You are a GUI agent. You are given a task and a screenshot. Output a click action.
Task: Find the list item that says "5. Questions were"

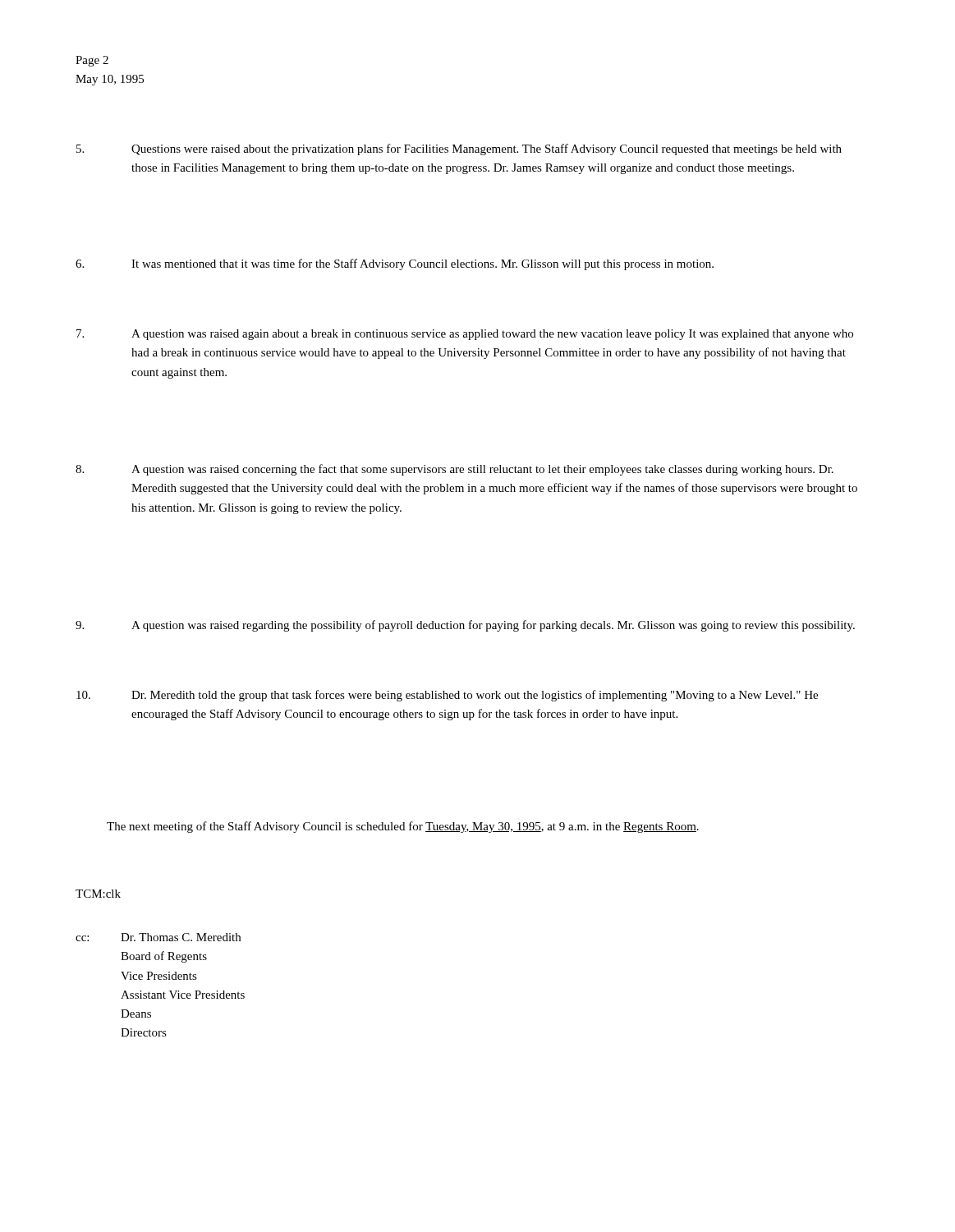click(x=470, y=159)
